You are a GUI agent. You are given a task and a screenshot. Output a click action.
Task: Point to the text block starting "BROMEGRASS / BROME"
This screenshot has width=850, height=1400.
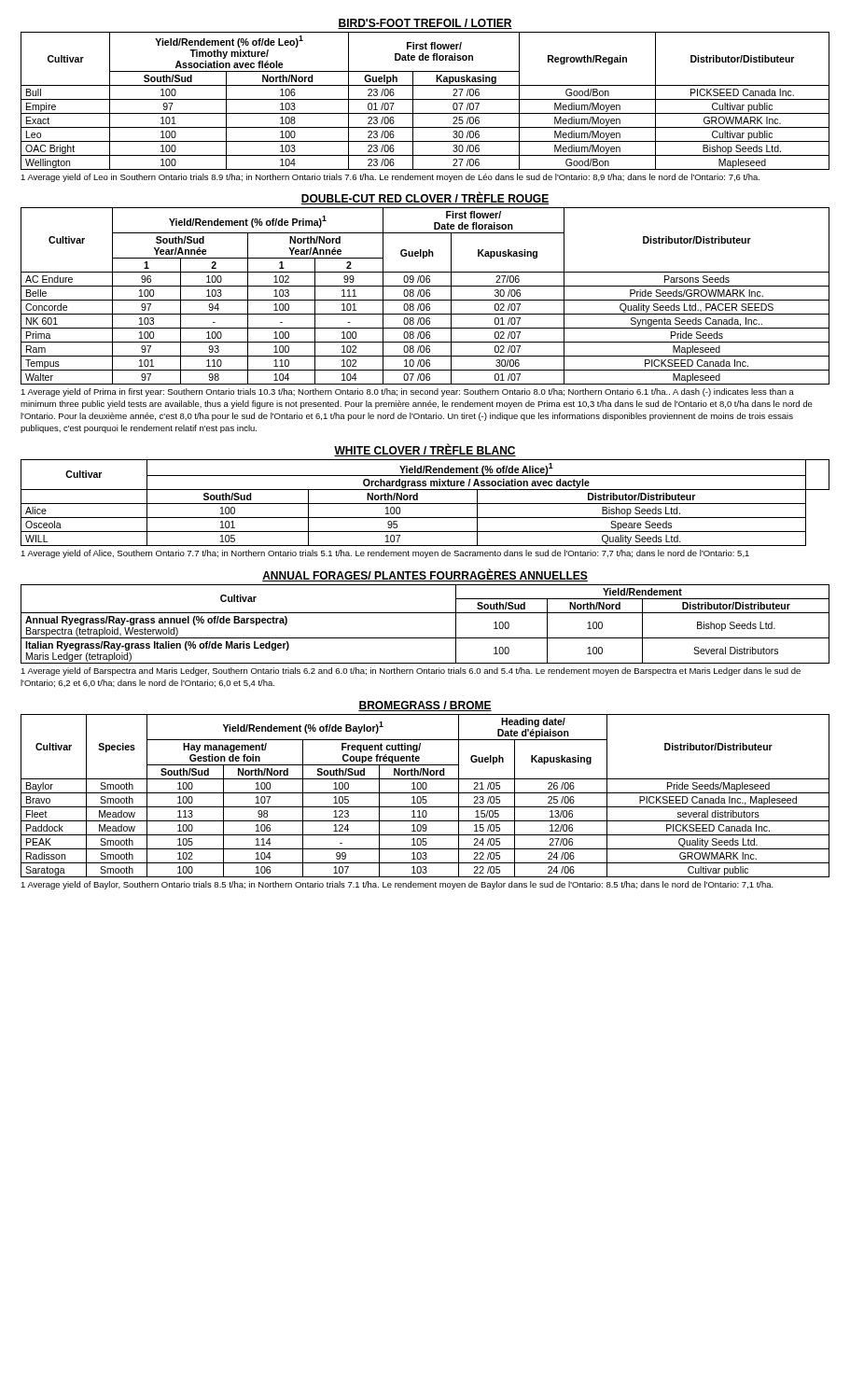[425, 705]
